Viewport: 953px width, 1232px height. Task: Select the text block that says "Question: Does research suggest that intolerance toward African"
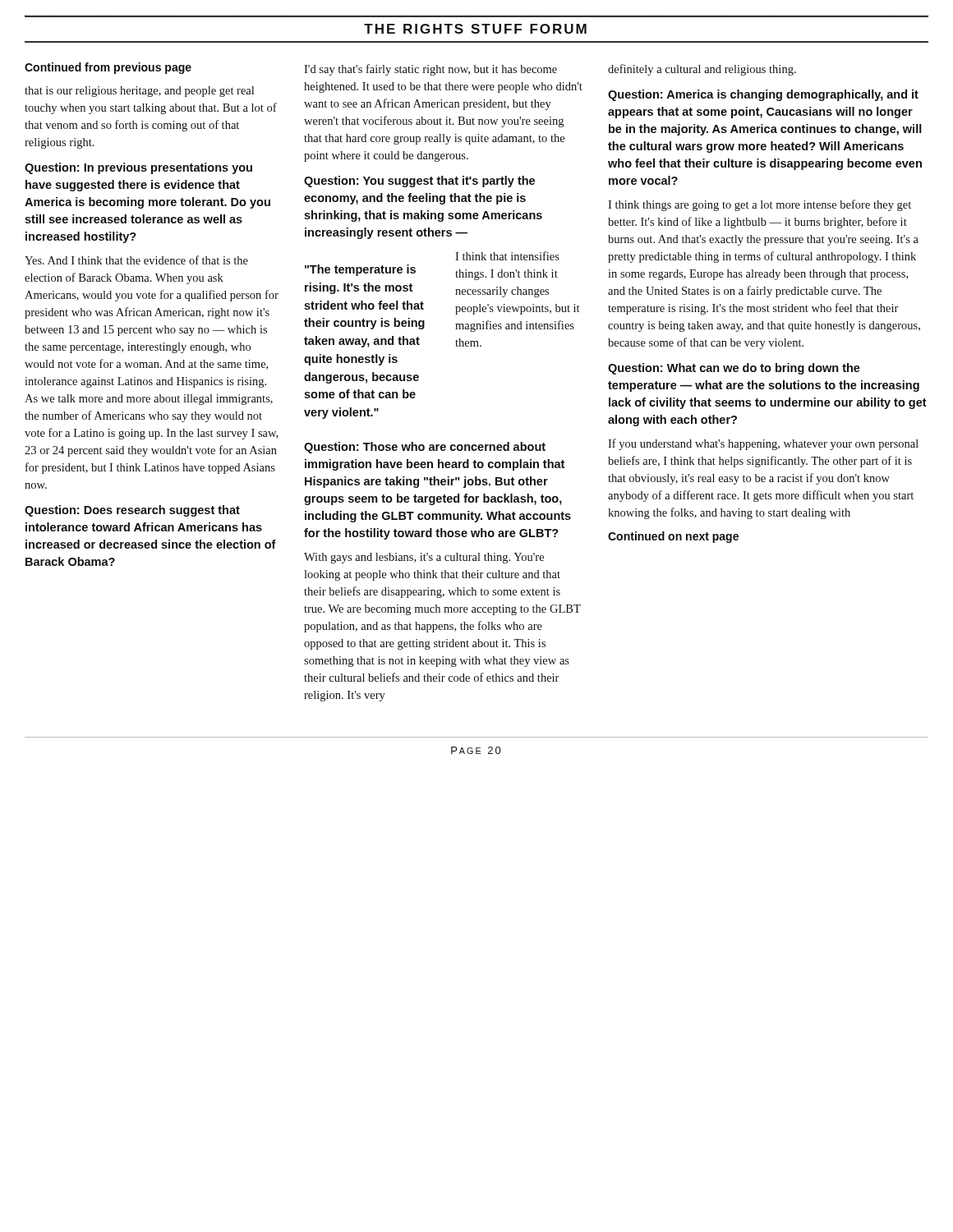(152, 537)
